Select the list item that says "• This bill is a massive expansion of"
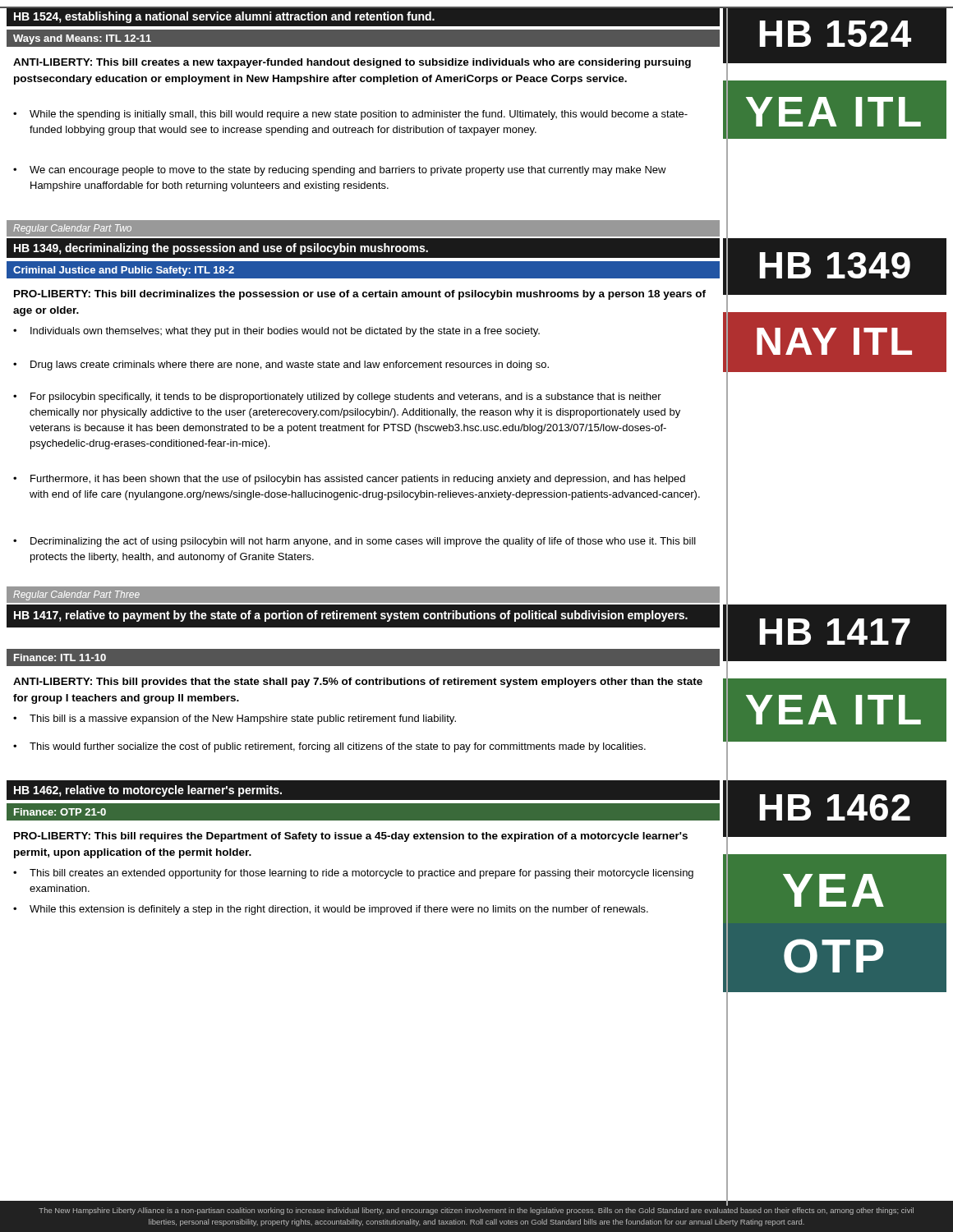Screen dimensions: 1232x953 click(235, 719)
